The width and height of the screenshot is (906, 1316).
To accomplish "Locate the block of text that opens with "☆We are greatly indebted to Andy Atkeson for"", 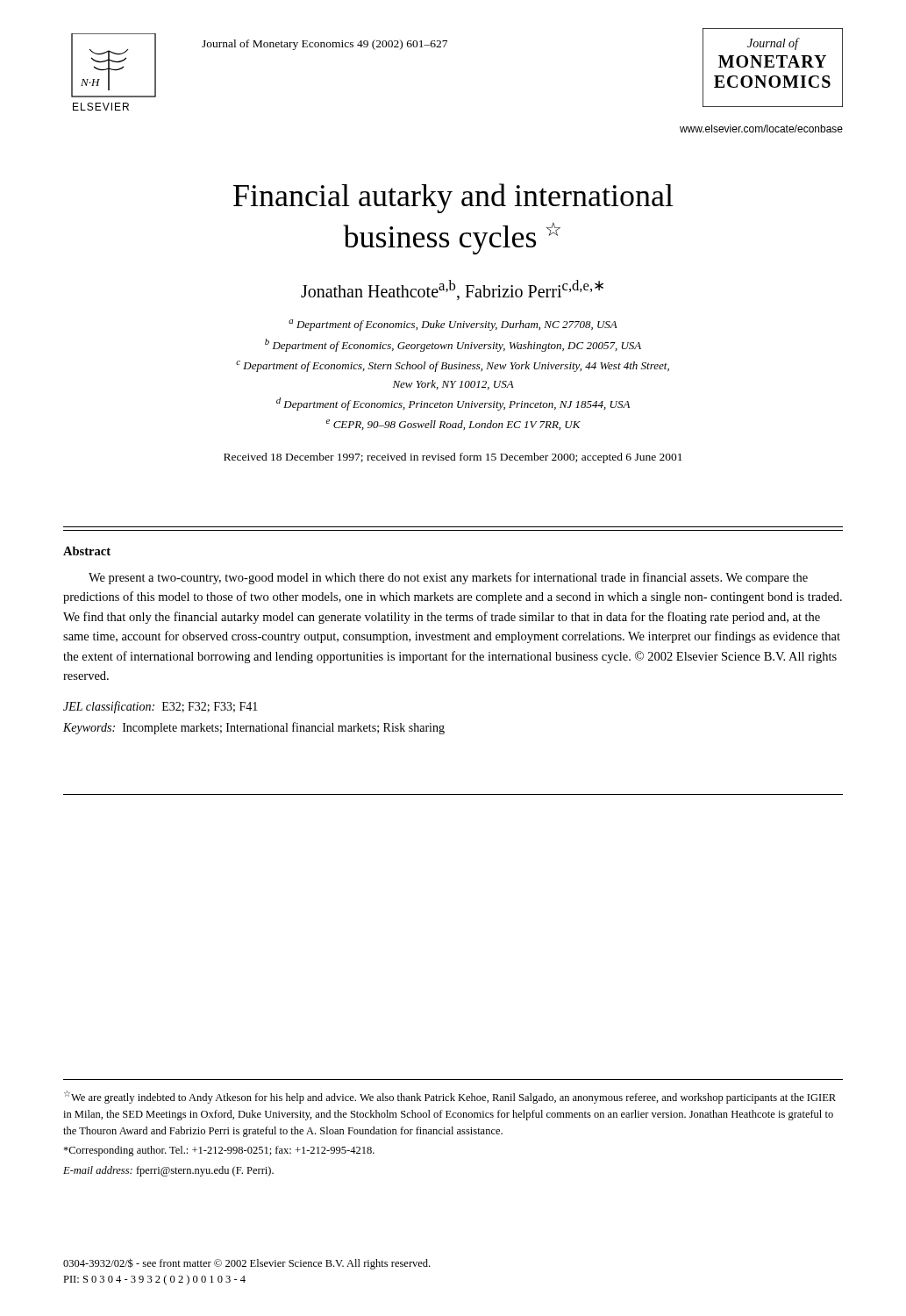I will (x=453, y=1133).
